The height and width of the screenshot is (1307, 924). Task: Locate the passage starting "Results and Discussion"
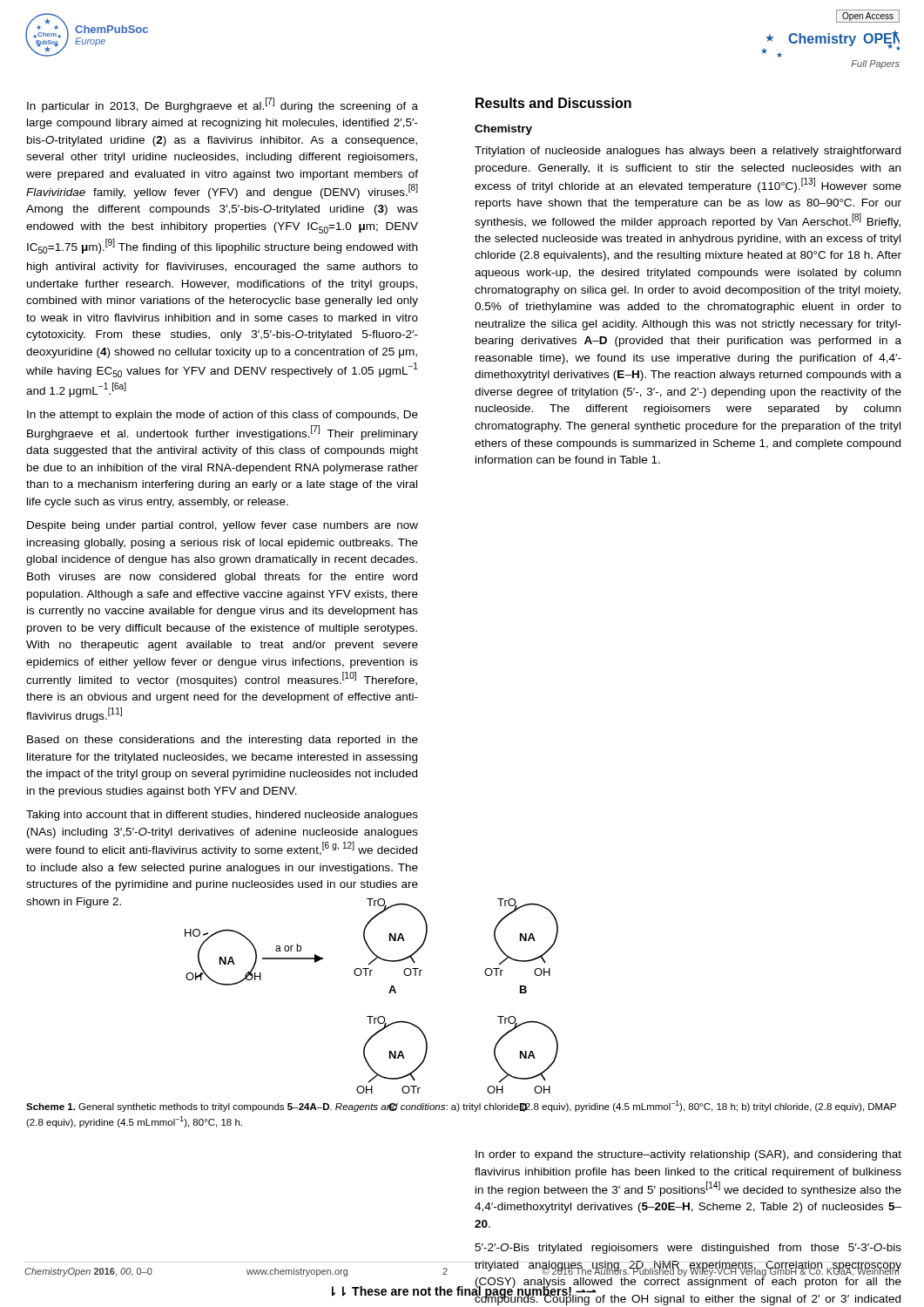tap(553, 103)
